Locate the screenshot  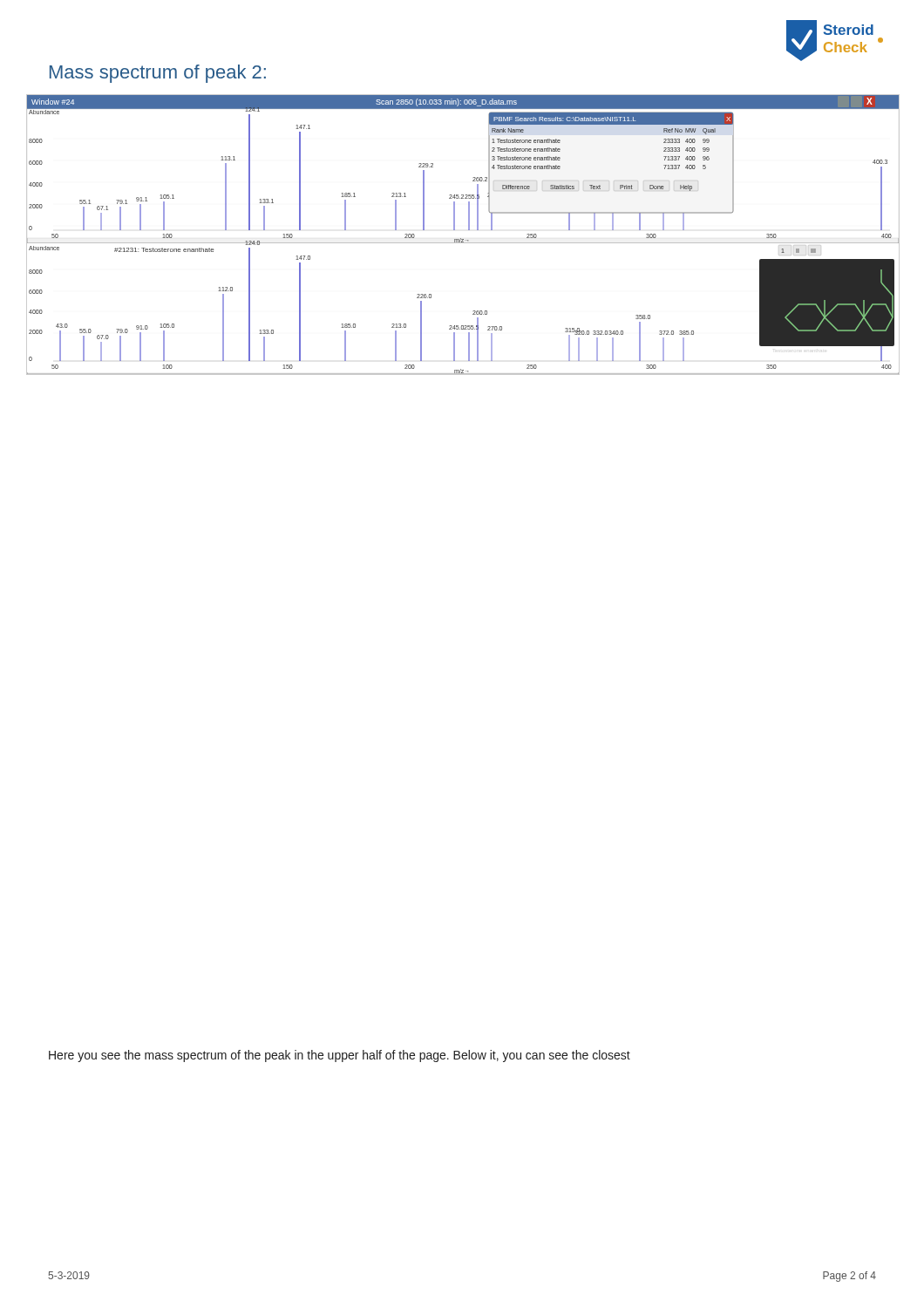[463, 235]
